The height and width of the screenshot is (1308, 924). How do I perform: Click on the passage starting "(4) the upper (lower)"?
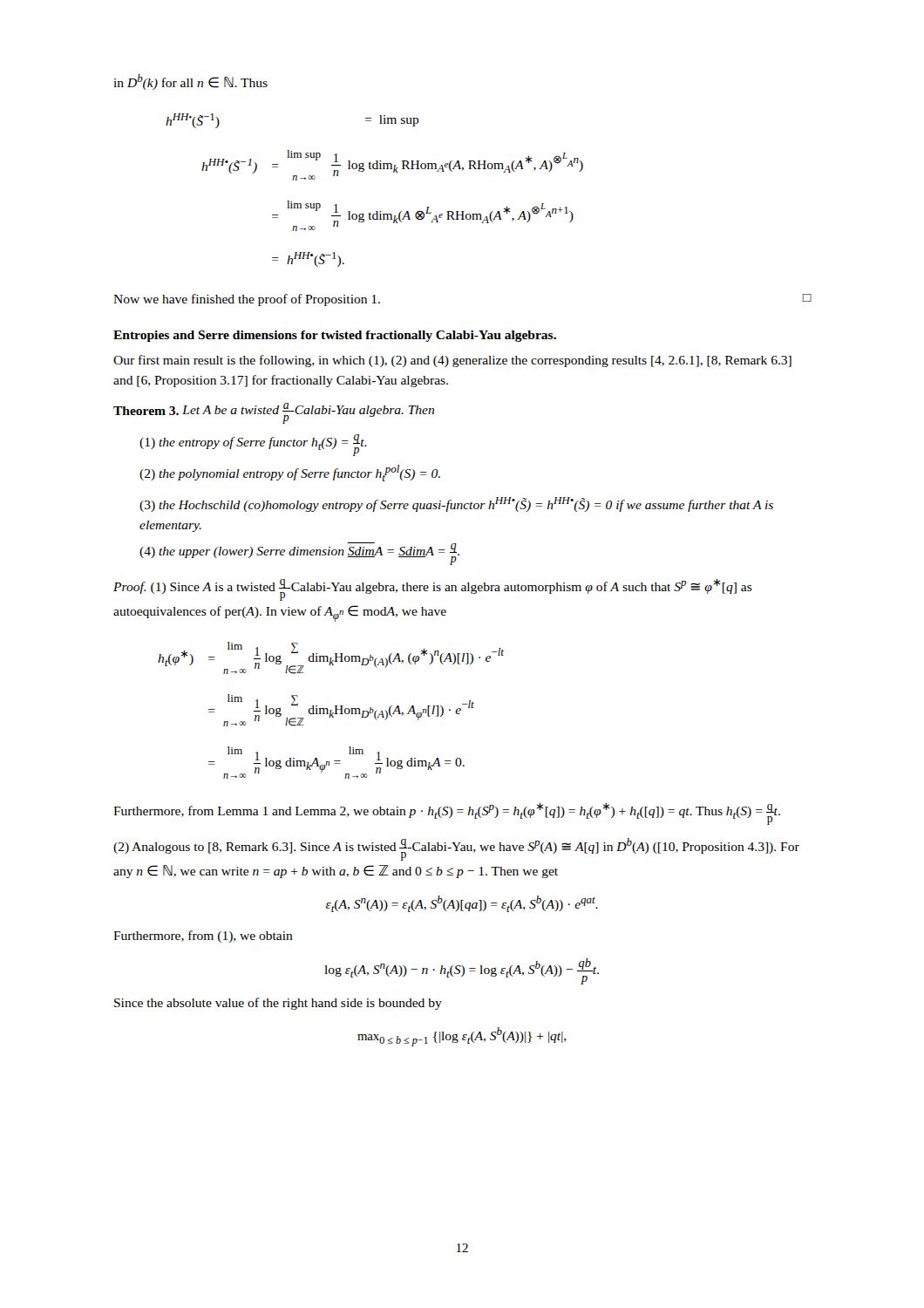300,552
